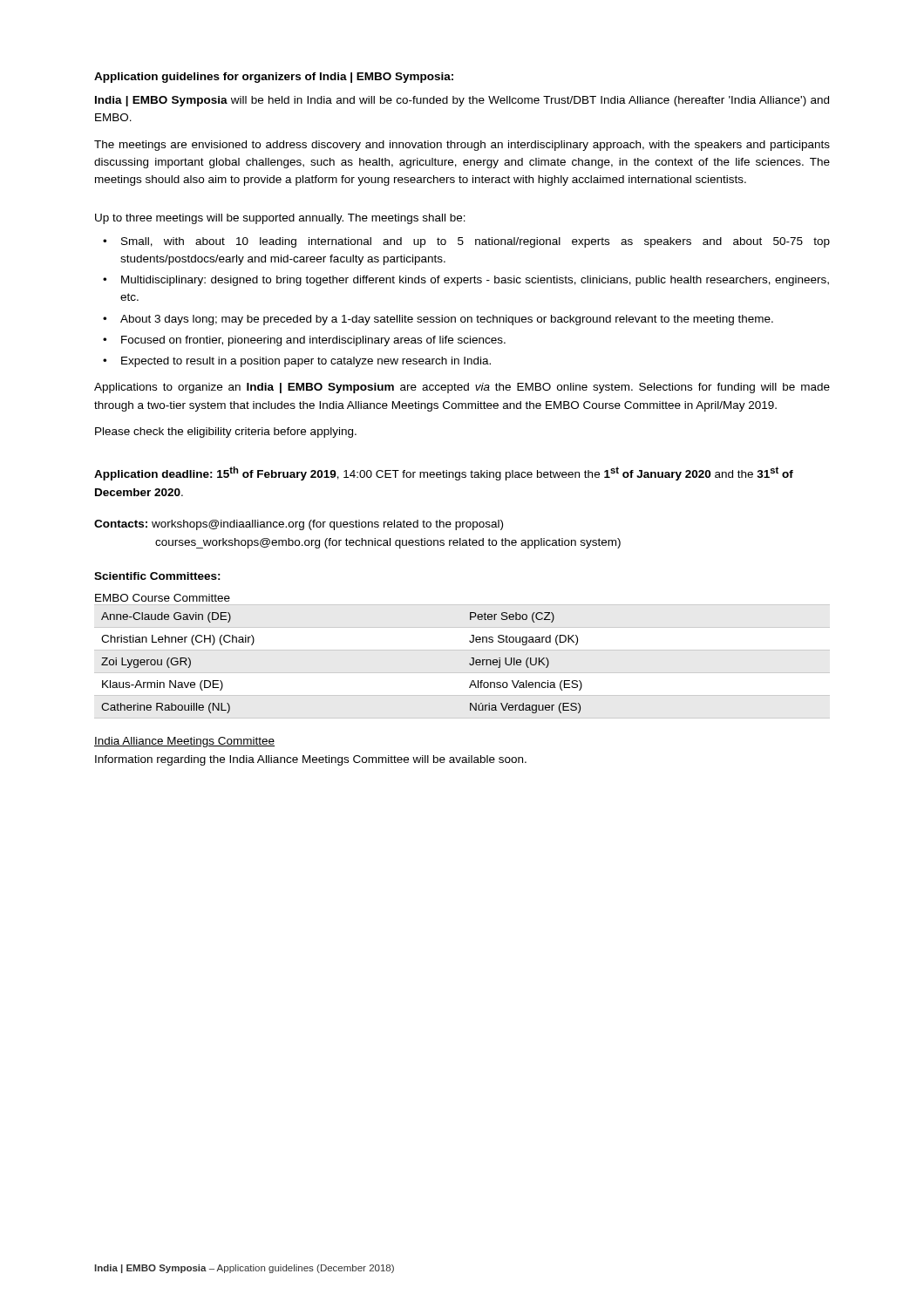
Task: Click the passage that begins "Please check the eligibility criteria"
Action: click(226, 431)
